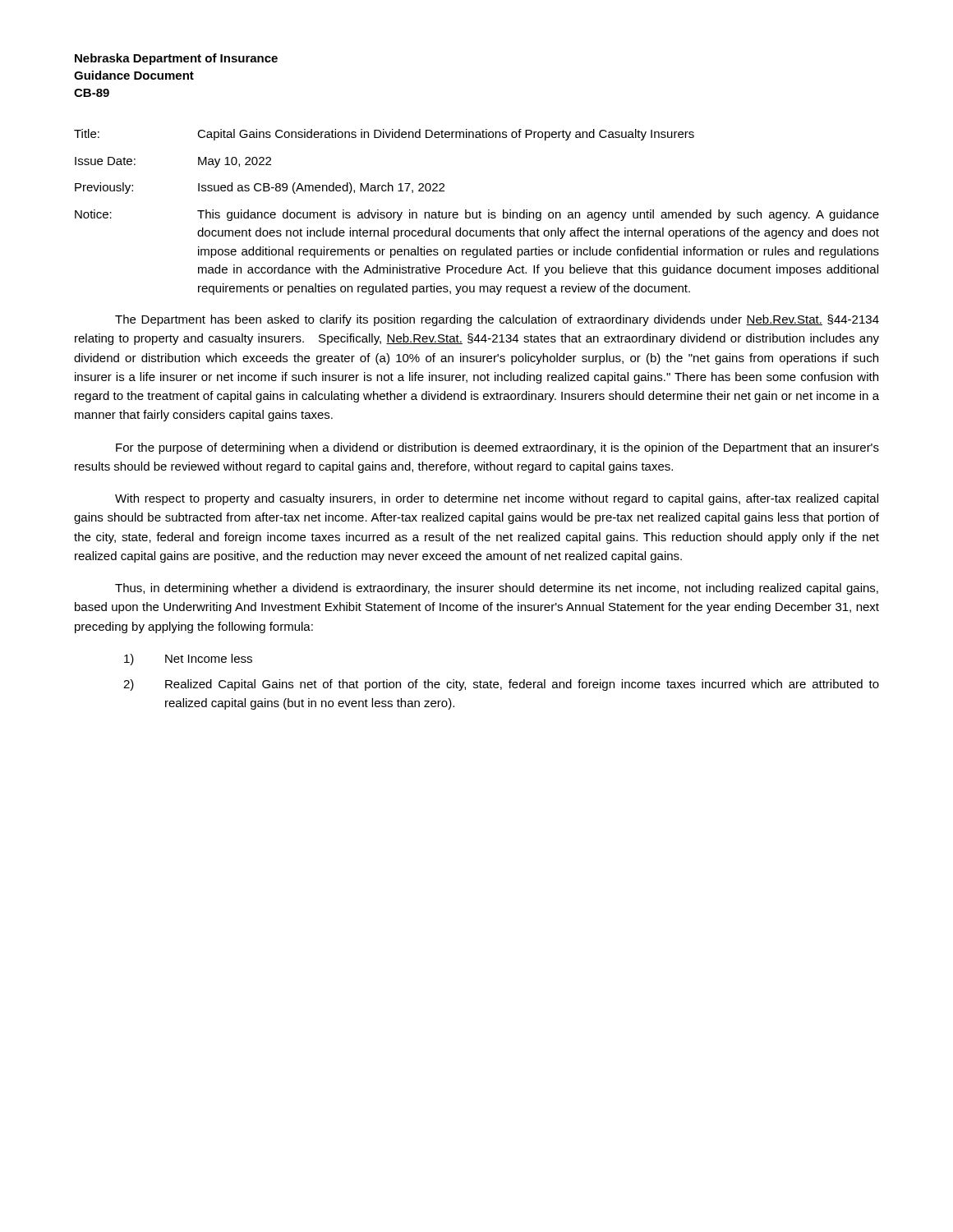Point to the block beginning "Thus, in determining whether"

tap(476, 607)
